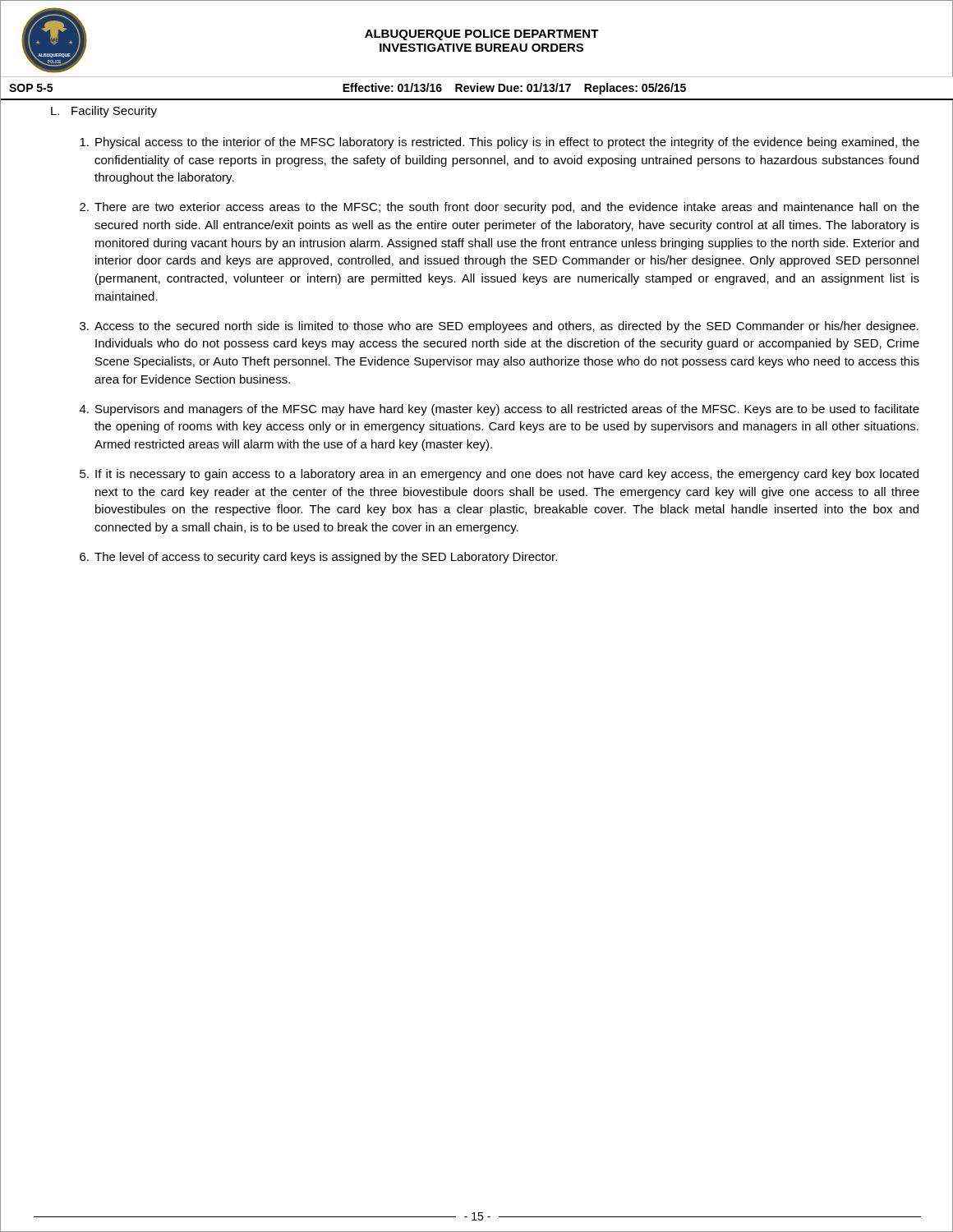Find the block on this page that starts "4. Supervisors and managers of the MFSC may"
The image size is (953, 1232).
point(493,426)
